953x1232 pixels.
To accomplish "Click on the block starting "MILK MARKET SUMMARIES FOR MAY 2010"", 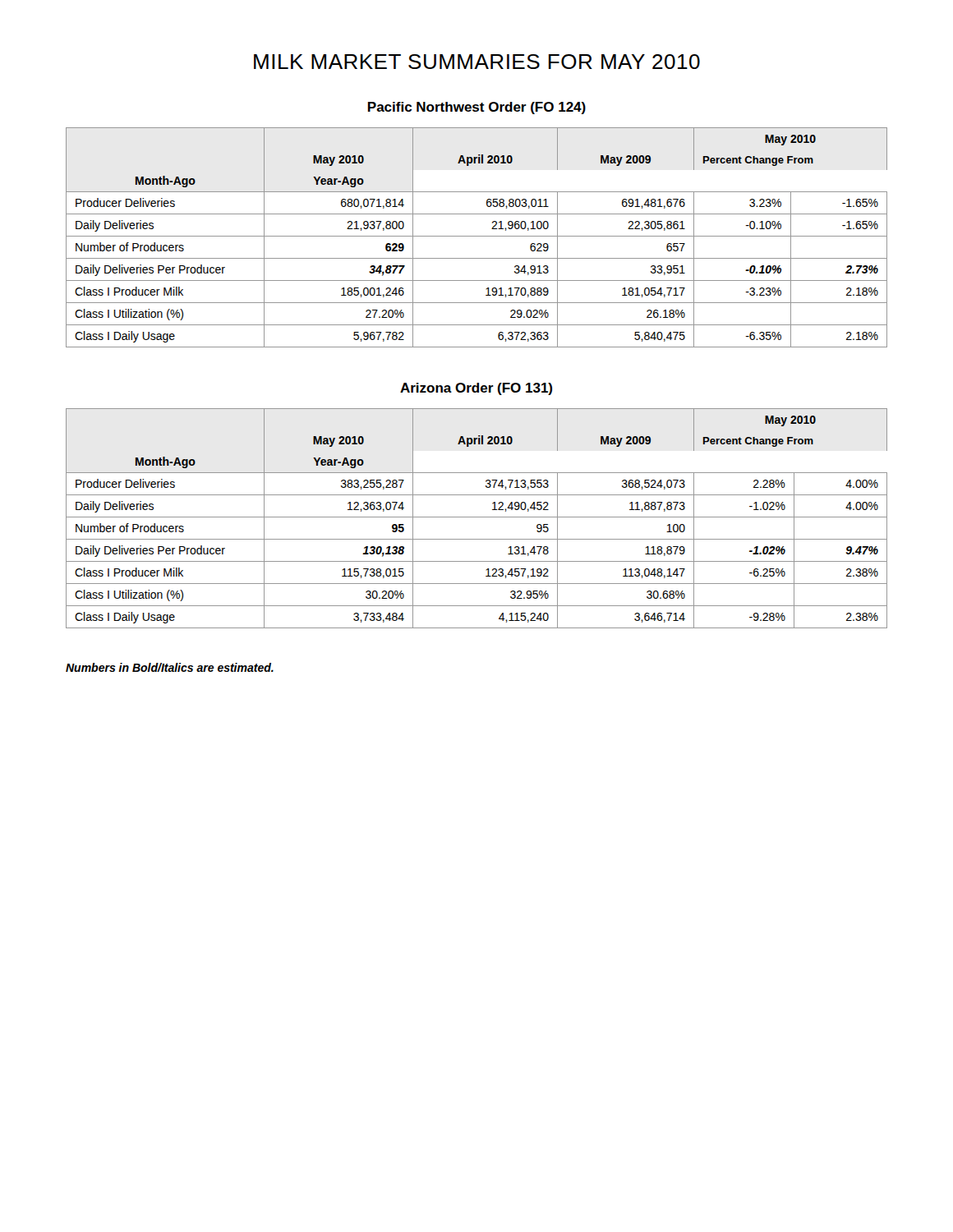I will pyautogui.click(x=476, y=62).
